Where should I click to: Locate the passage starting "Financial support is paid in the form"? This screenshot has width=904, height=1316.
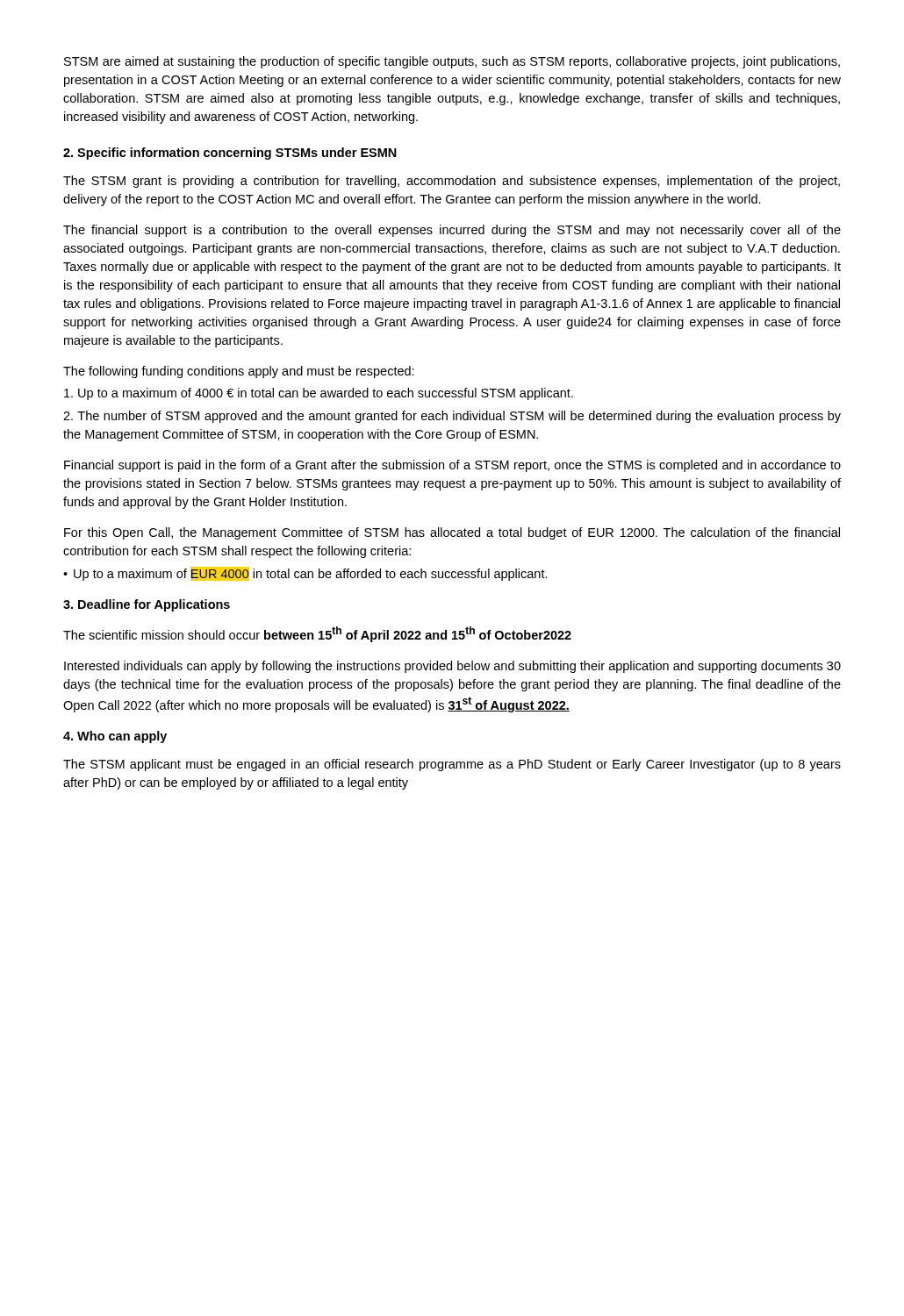coord(452,484)
